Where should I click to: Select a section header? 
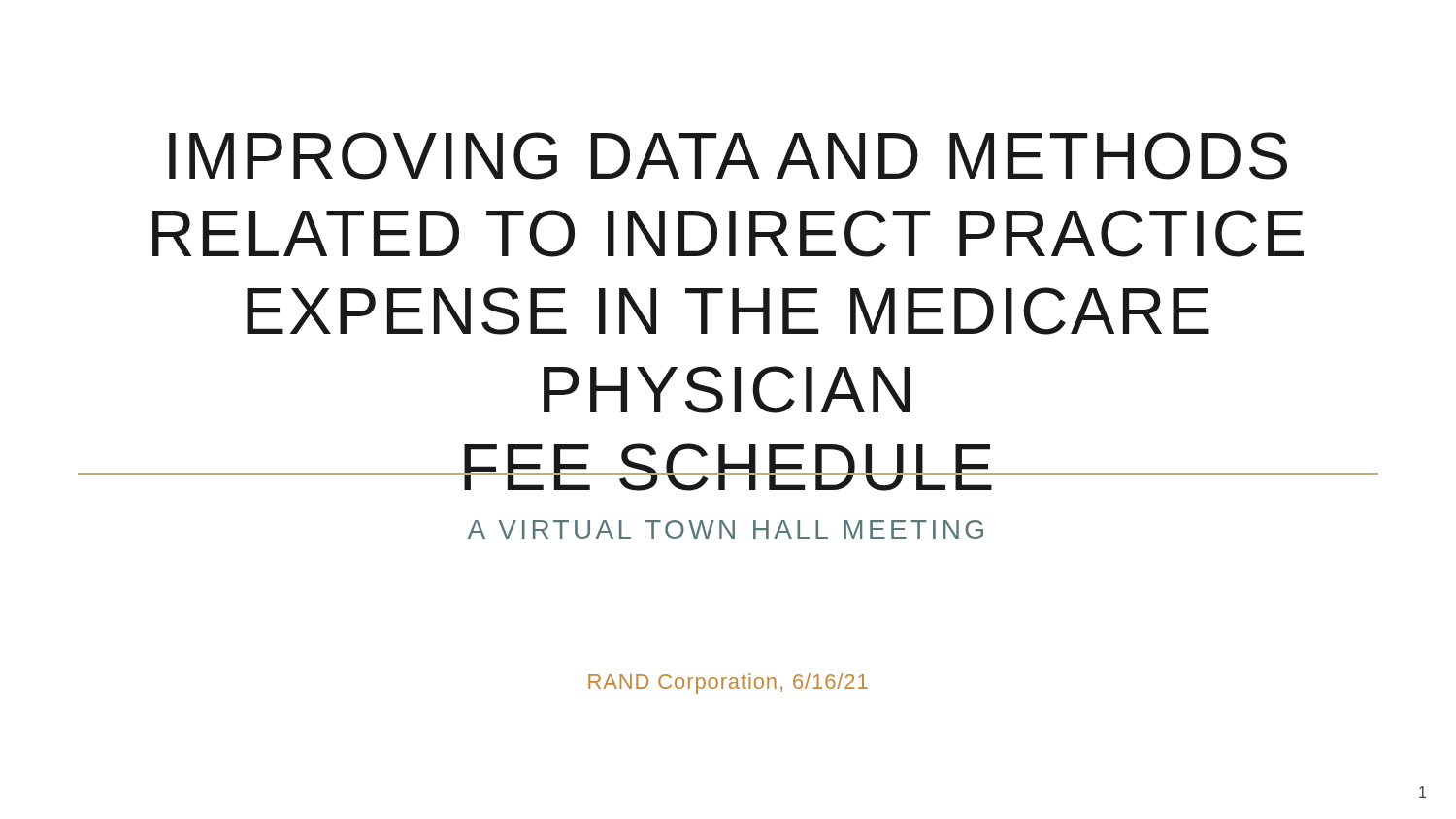point(728,520)
